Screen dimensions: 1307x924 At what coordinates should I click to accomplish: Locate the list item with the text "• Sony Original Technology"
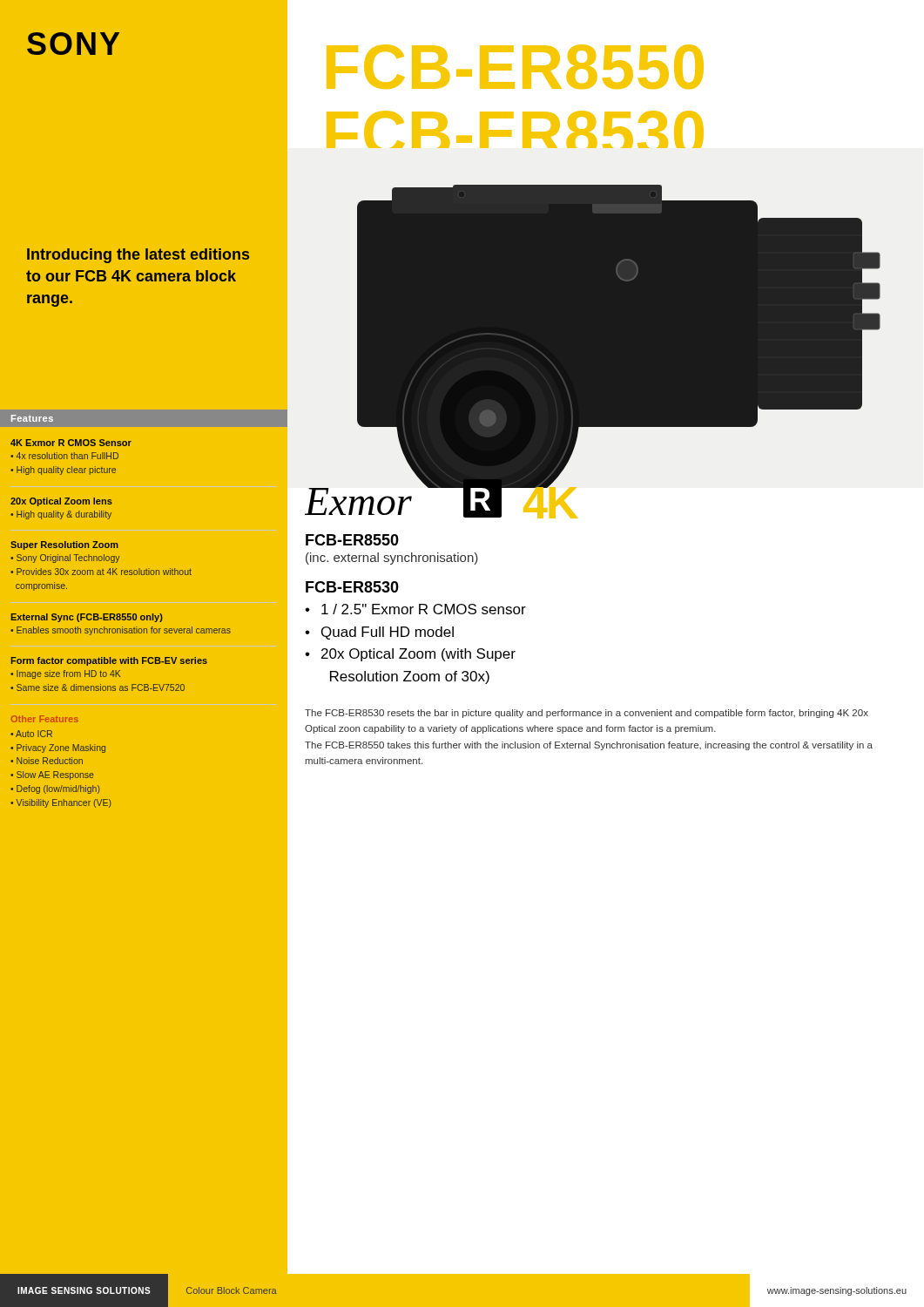tap(65, 558)
